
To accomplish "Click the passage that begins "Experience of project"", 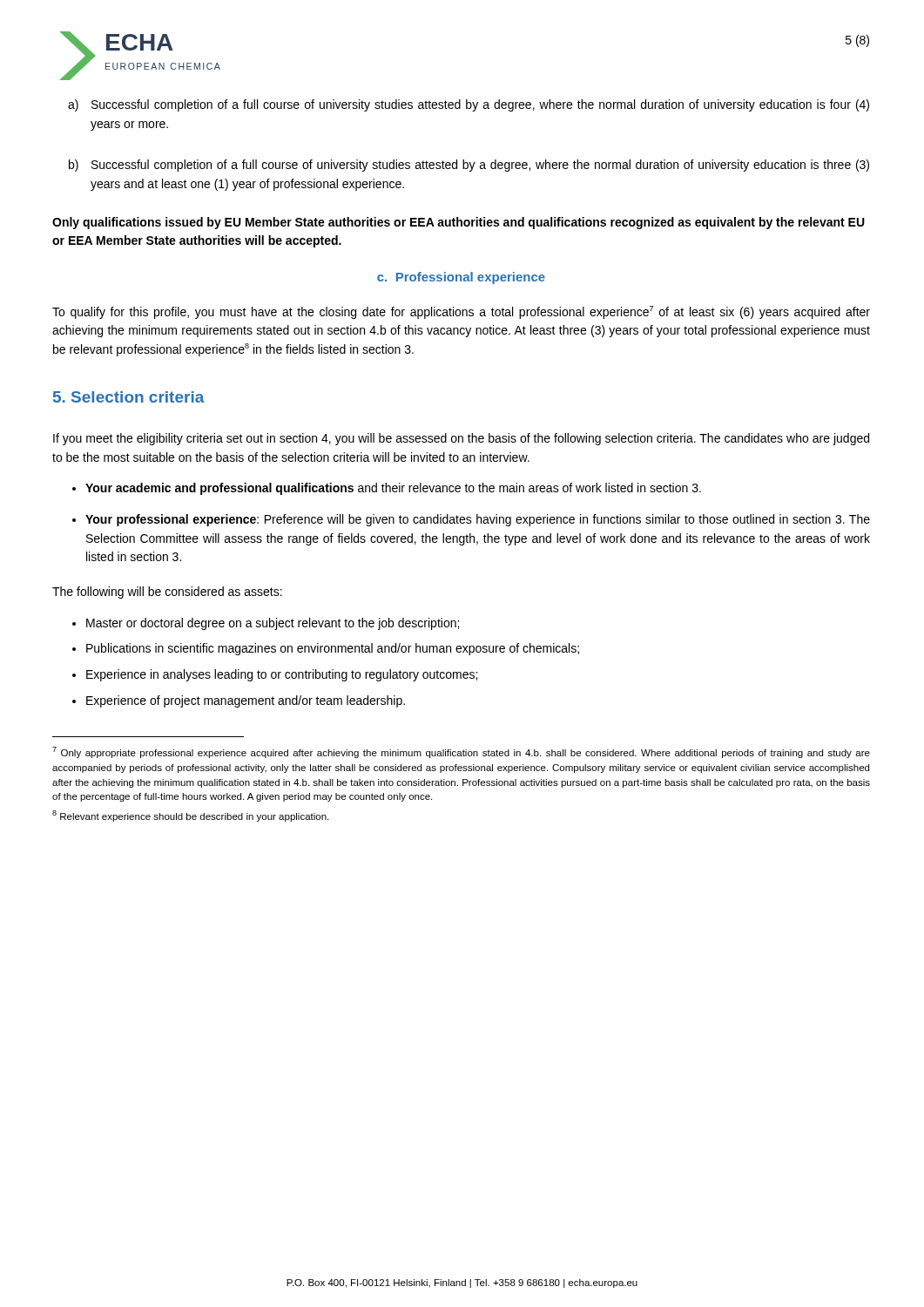I will [x=246, y=700].
